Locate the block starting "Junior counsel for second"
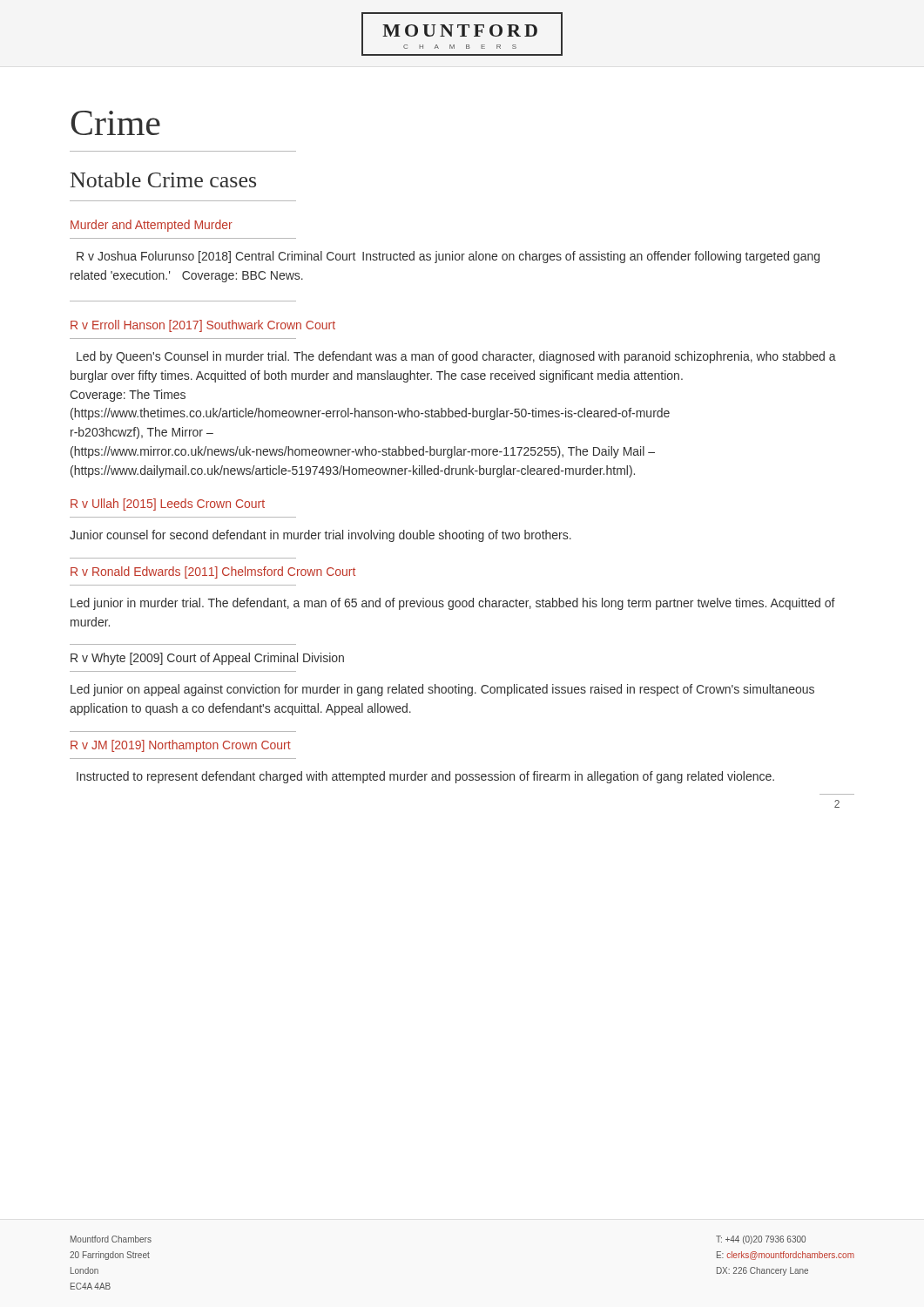The width and height of the screenshot is (924, 1307). coord(321,535)
